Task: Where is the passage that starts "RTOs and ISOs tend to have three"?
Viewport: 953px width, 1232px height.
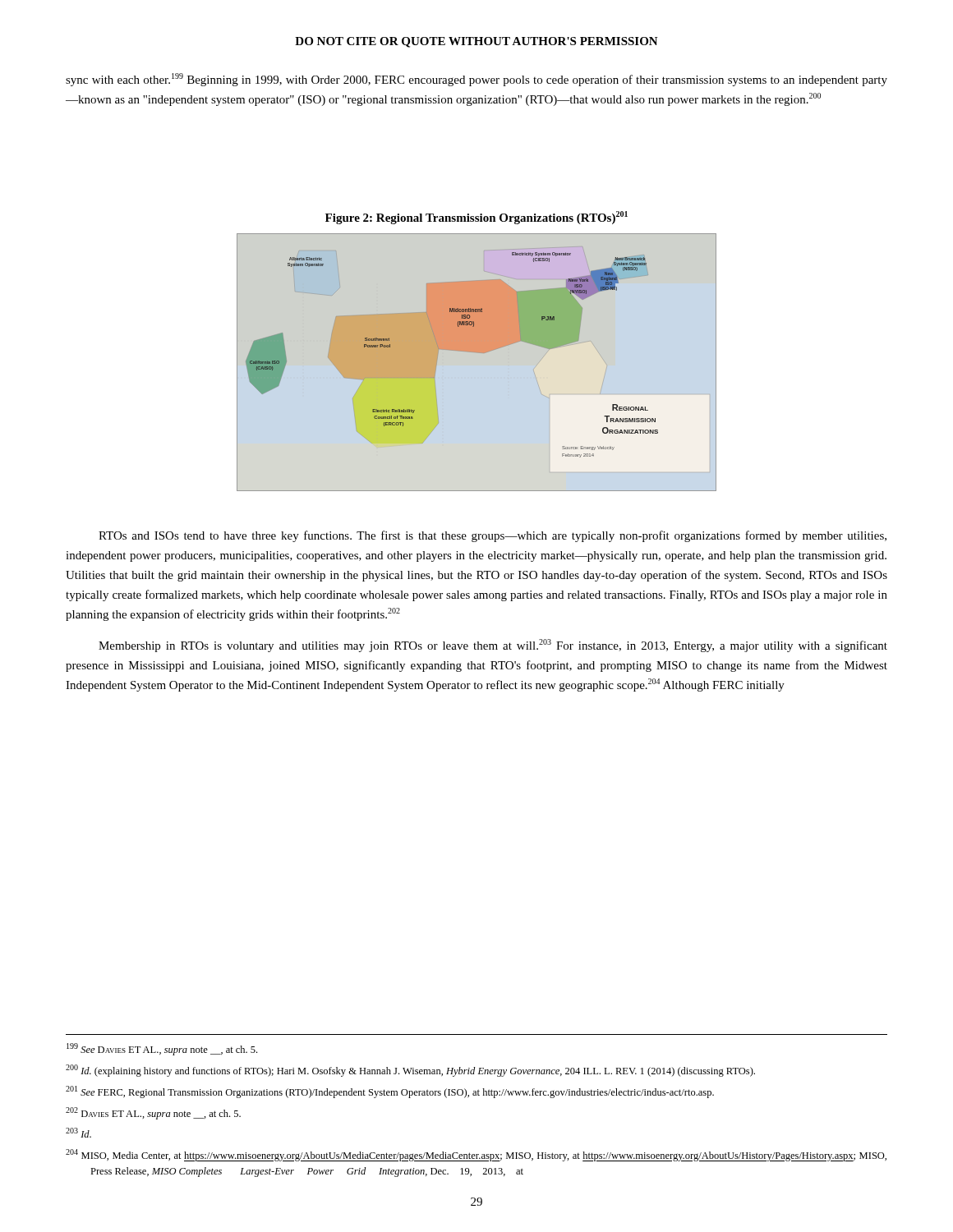Action: (493, 536)
